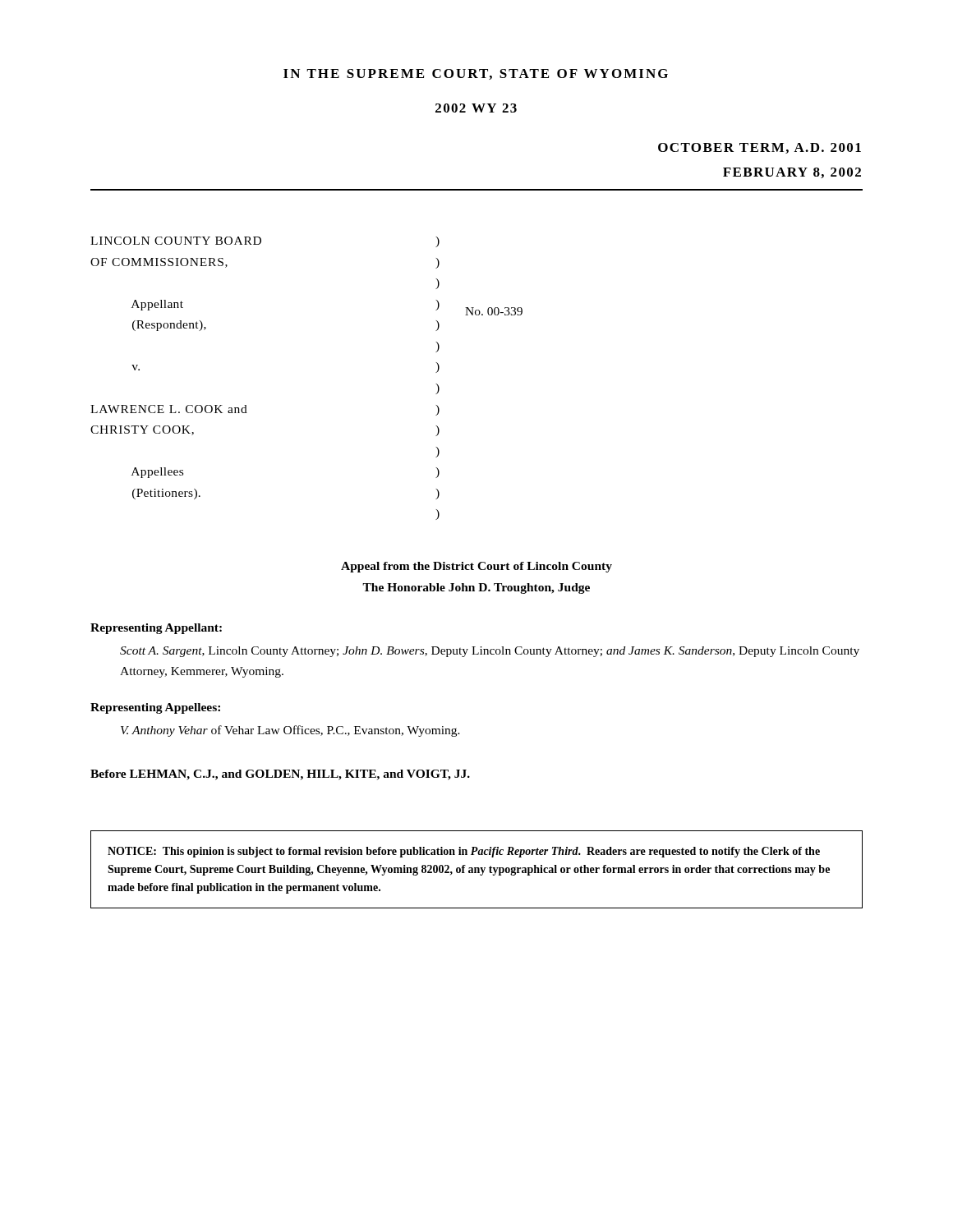Click on the section header that says "Representing Appellees:"
Image resolution: width=953 pixels, height=1232 pixels.
click(156, 706)
